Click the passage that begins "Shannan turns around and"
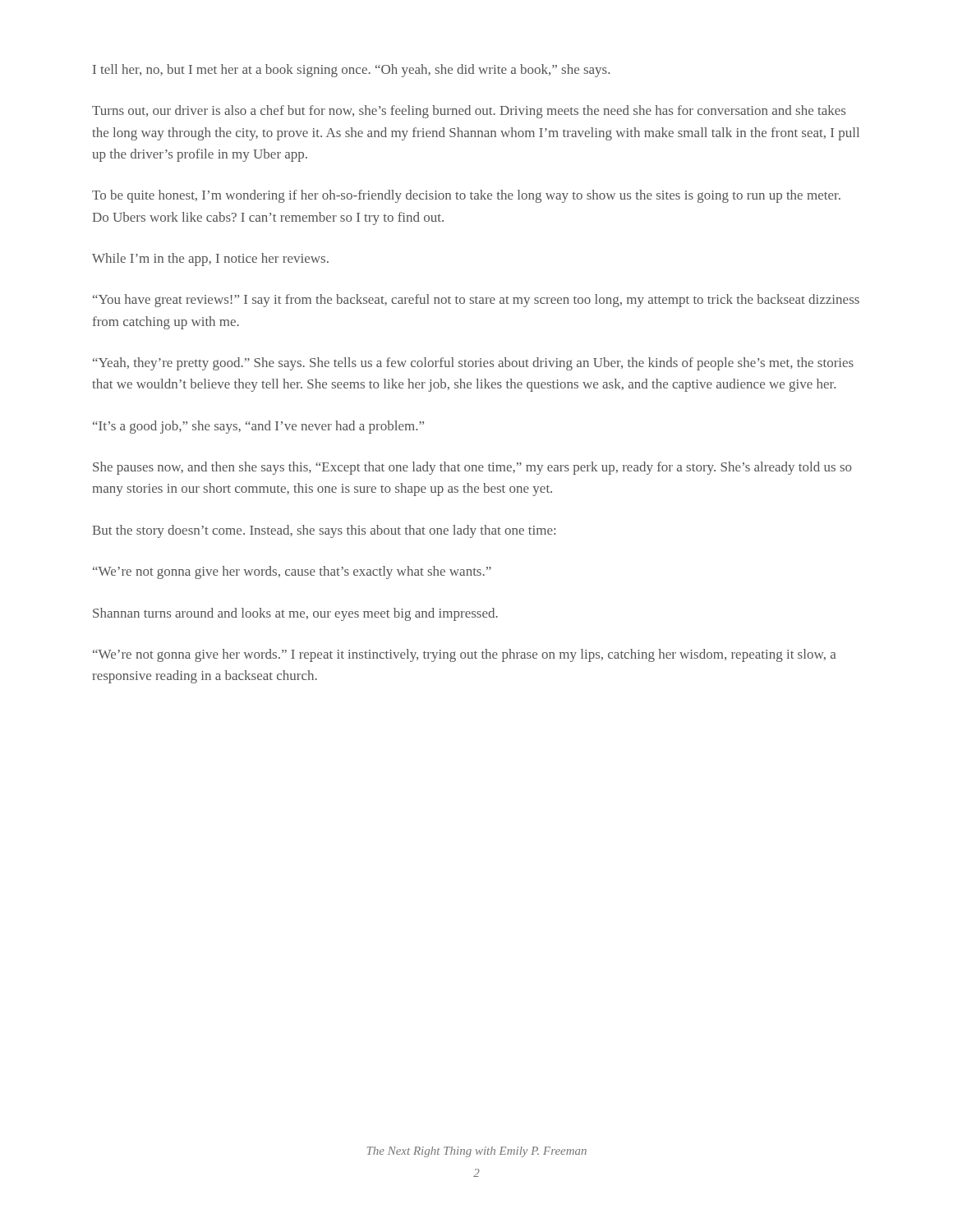Viewport: 953px width, 1232px height. click(x=295, y=613)
